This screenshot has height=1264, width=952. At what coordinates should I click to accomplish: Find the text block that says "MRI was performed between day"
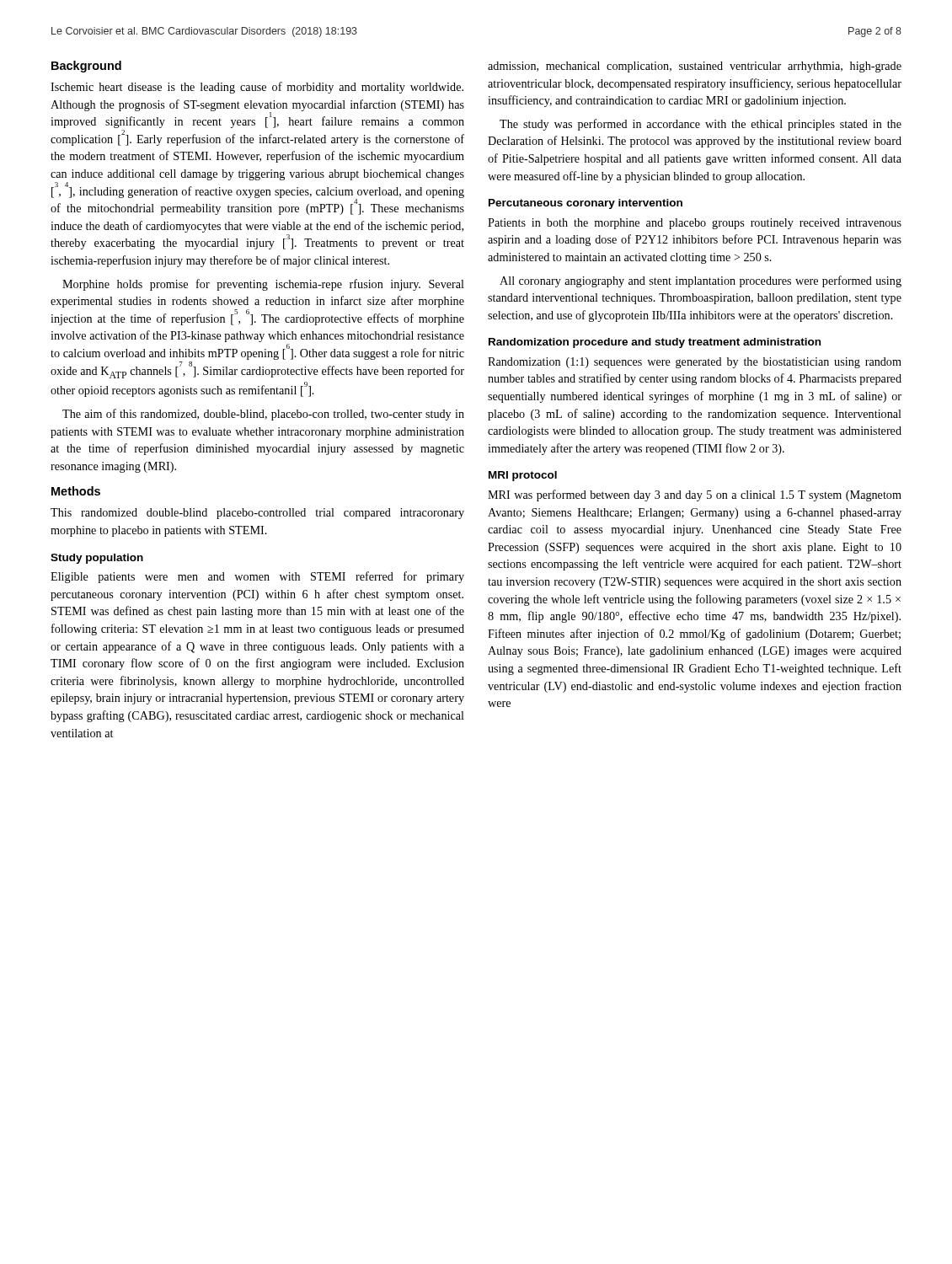coord(695,599)
